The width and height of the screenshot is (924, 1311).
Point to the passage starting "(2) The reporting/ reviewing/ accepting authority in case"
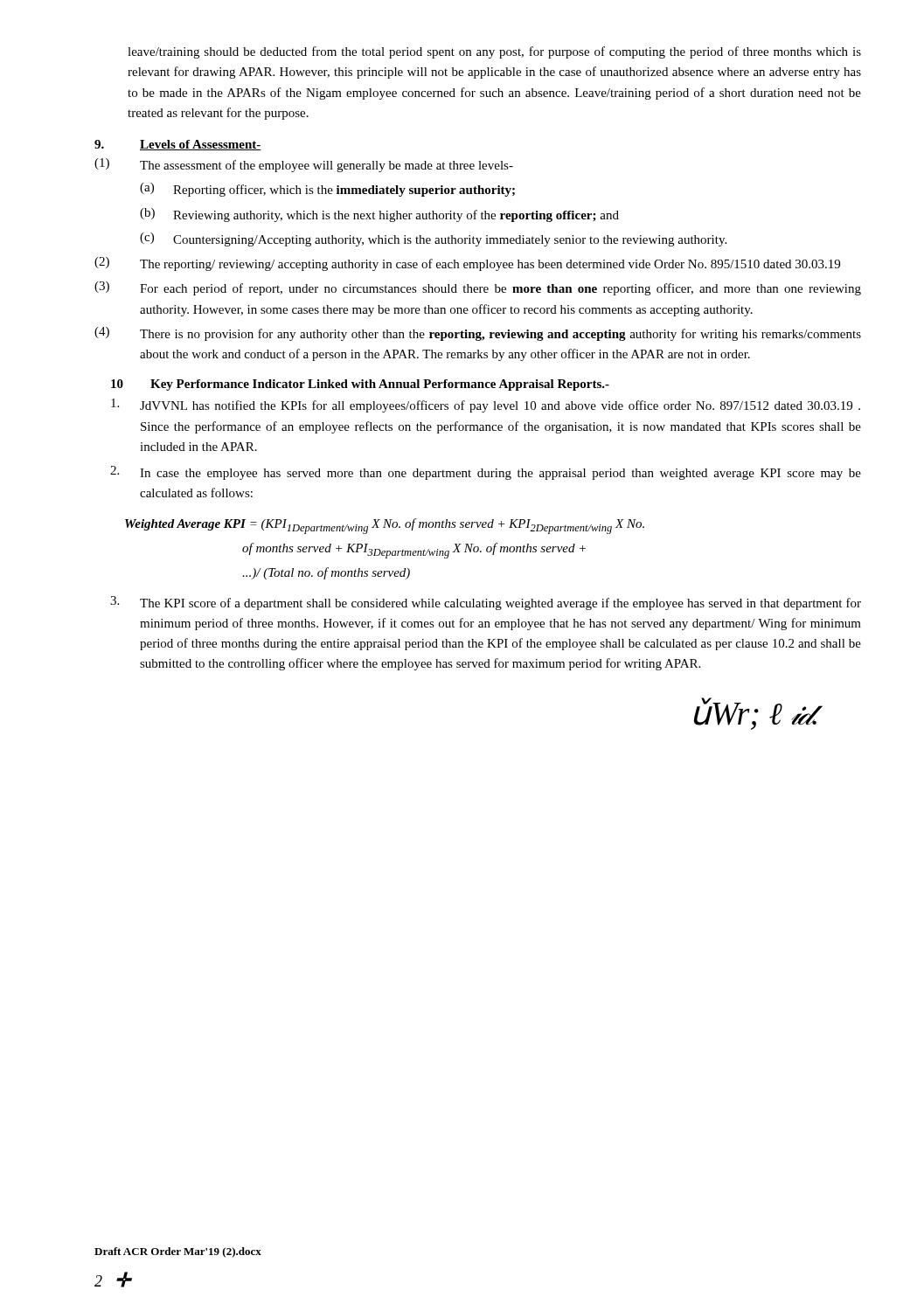478,264
